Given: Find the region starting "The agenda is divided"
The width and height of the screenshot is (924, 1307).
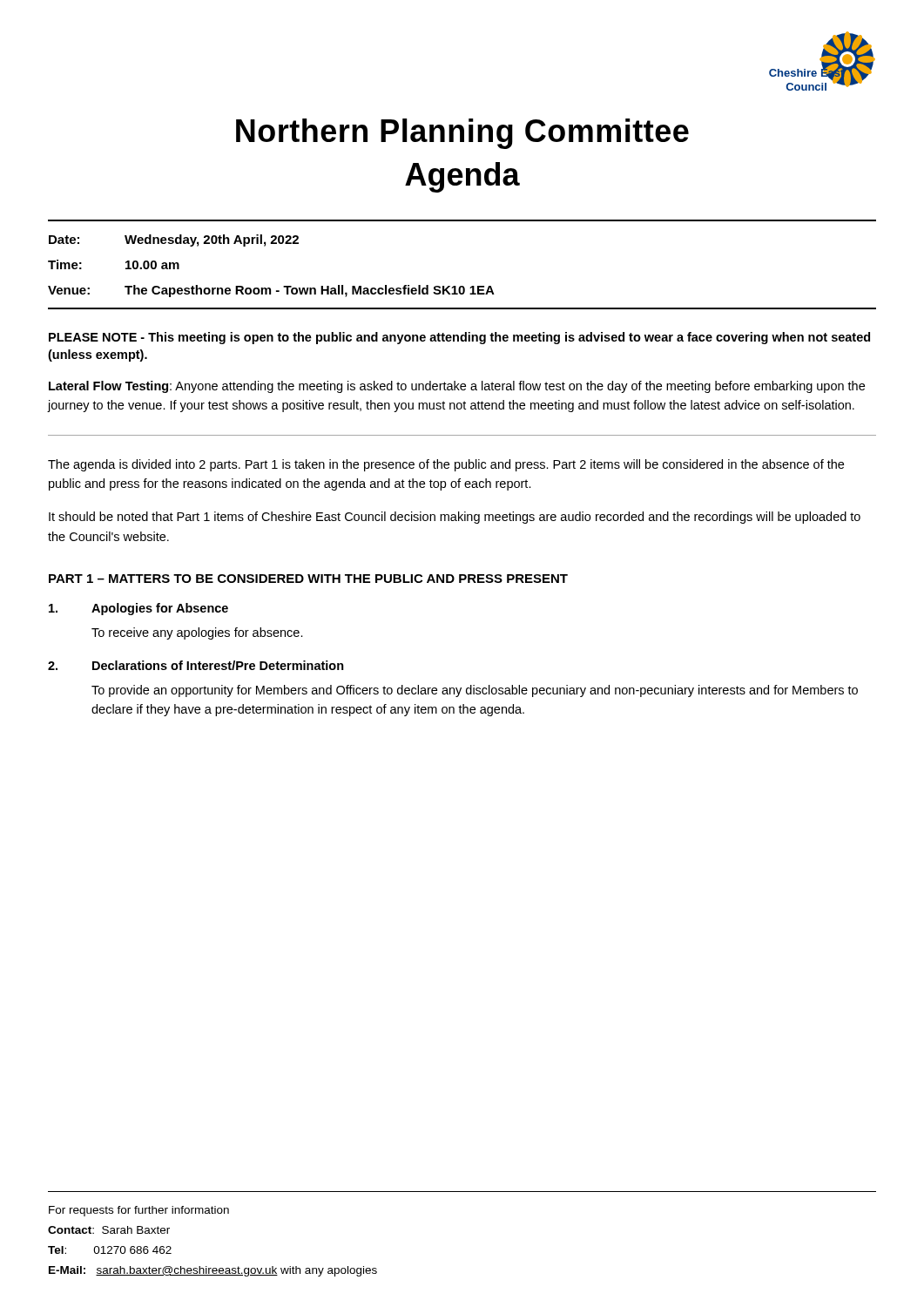Looking at the screenshot, I should 462,474.
